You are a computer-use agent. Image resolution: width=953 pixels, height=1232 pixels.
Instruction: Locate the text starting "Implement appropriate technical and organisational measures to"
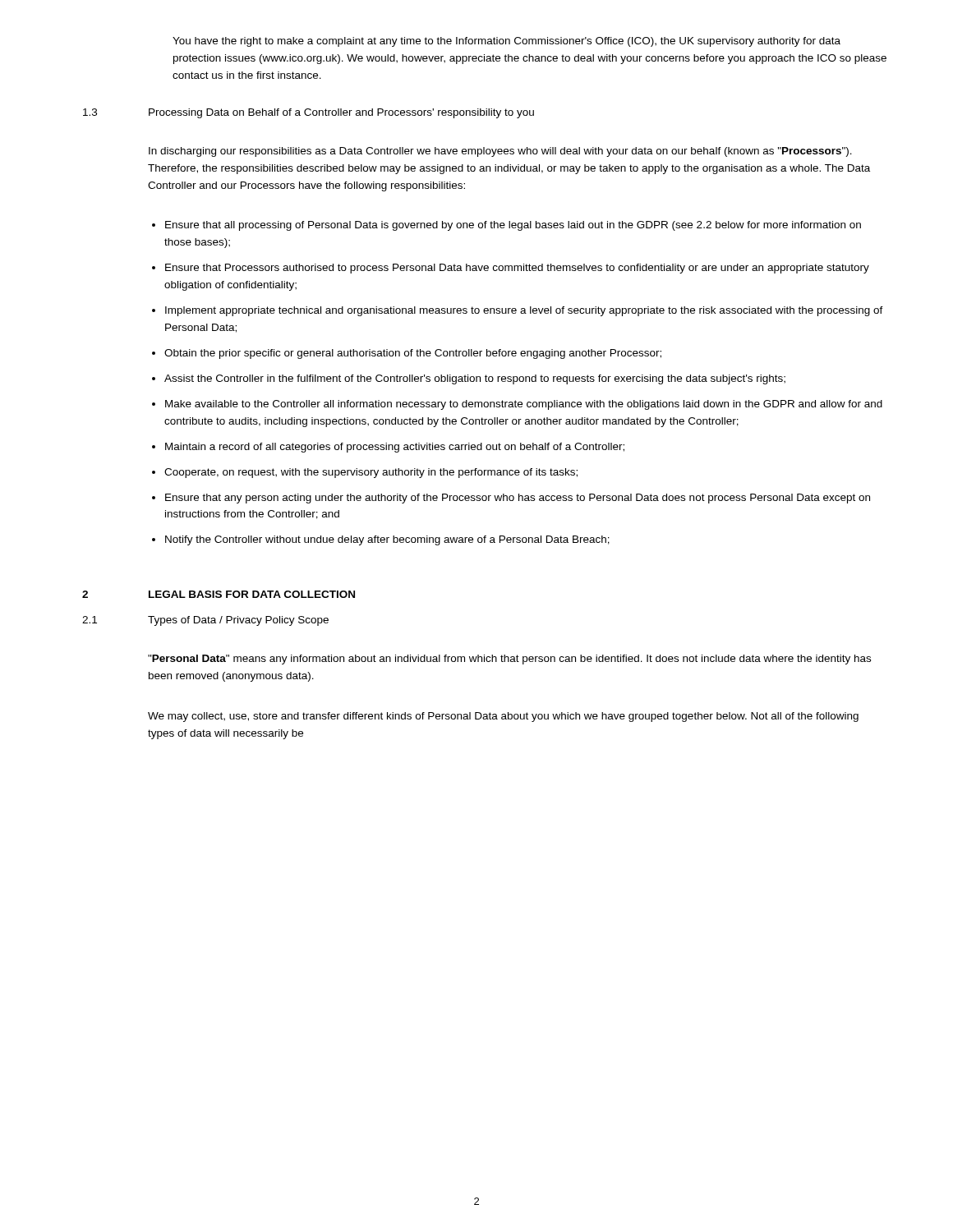[523, 319]
